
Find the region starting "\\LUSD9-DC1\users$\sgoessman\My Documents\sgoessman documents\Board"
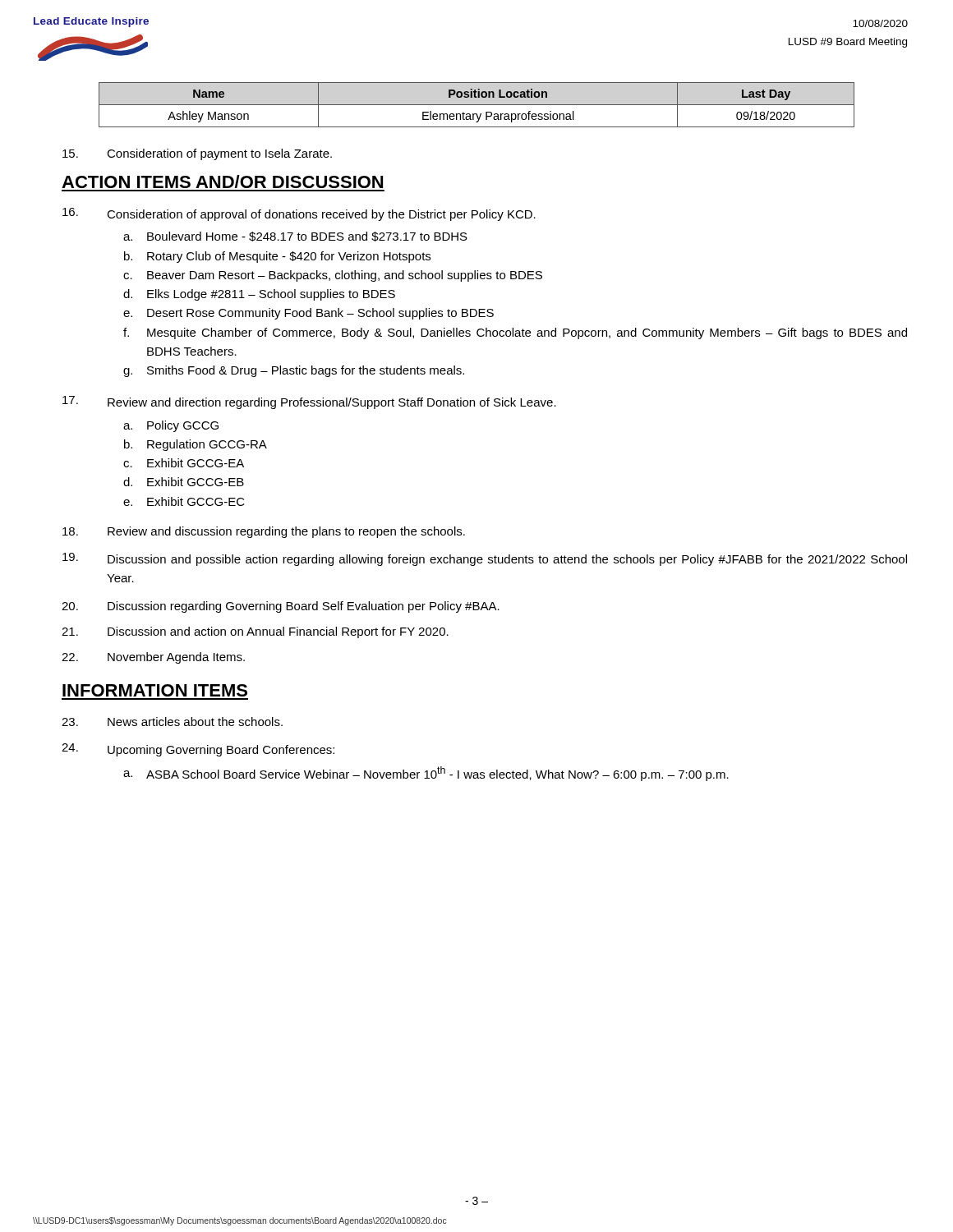[240, 1221]
